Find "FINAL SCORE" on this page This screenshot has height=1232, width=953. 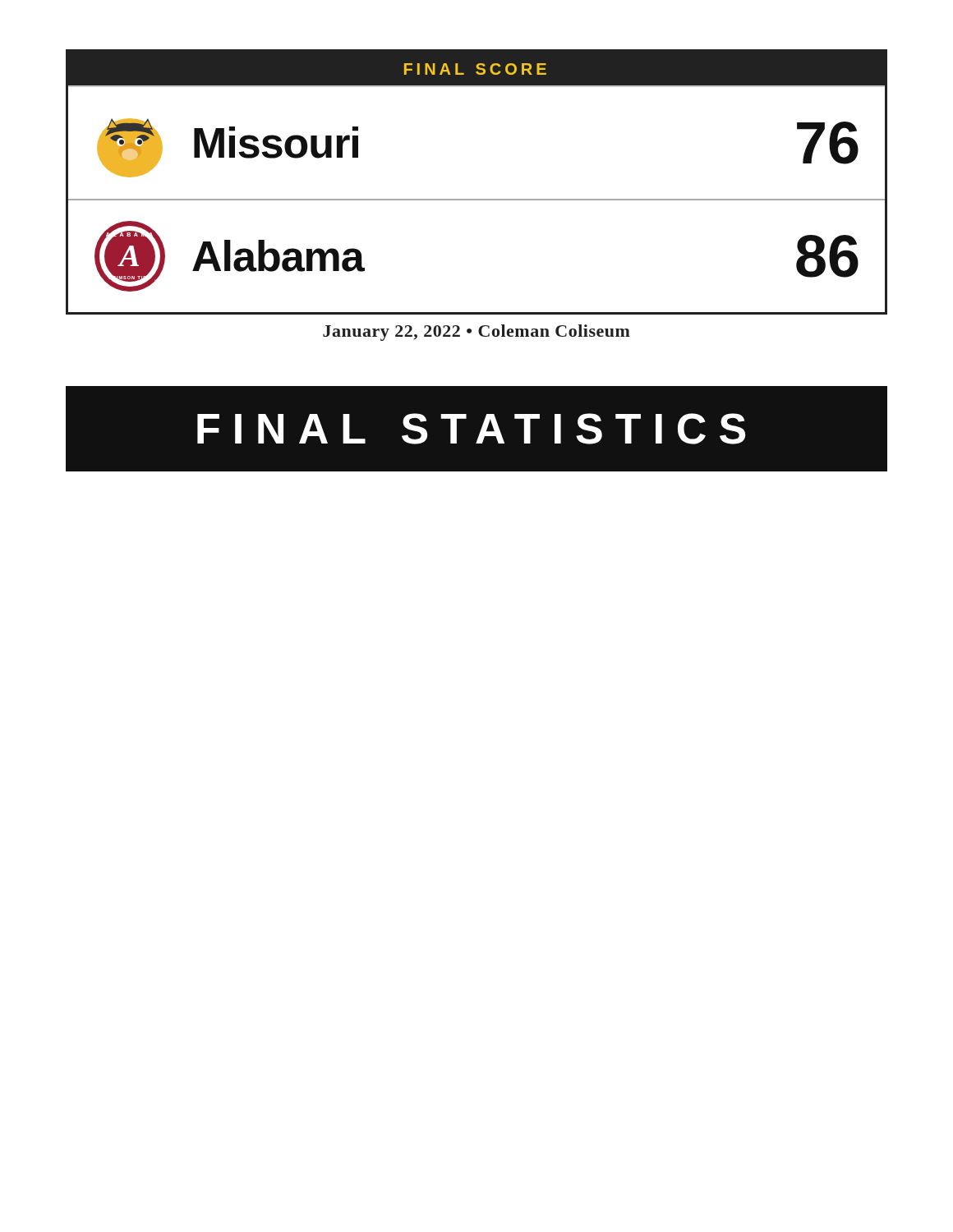476,69
